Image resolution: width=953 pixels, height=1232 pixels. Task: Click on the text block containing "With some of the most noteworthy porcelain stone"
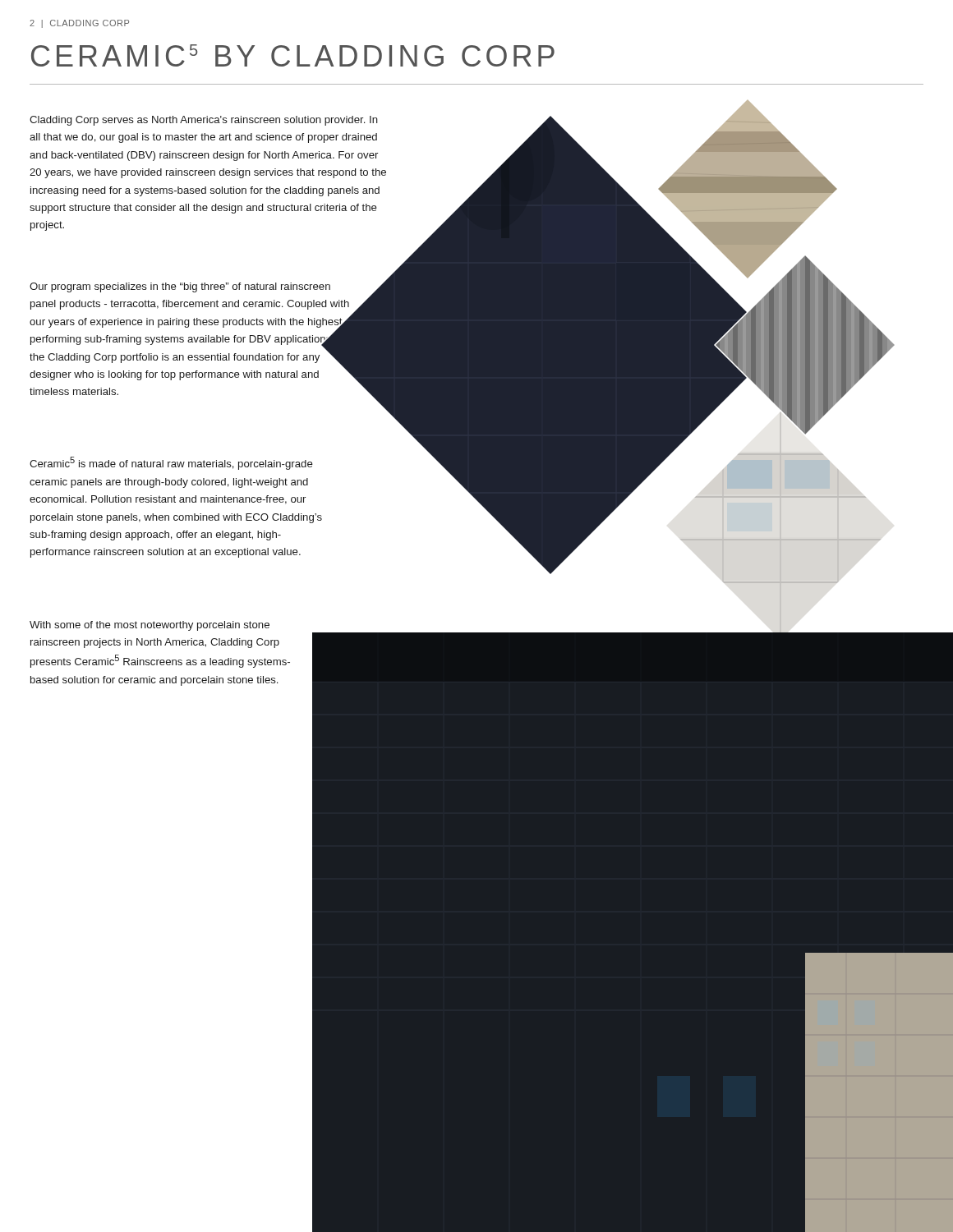coord(160,652)
